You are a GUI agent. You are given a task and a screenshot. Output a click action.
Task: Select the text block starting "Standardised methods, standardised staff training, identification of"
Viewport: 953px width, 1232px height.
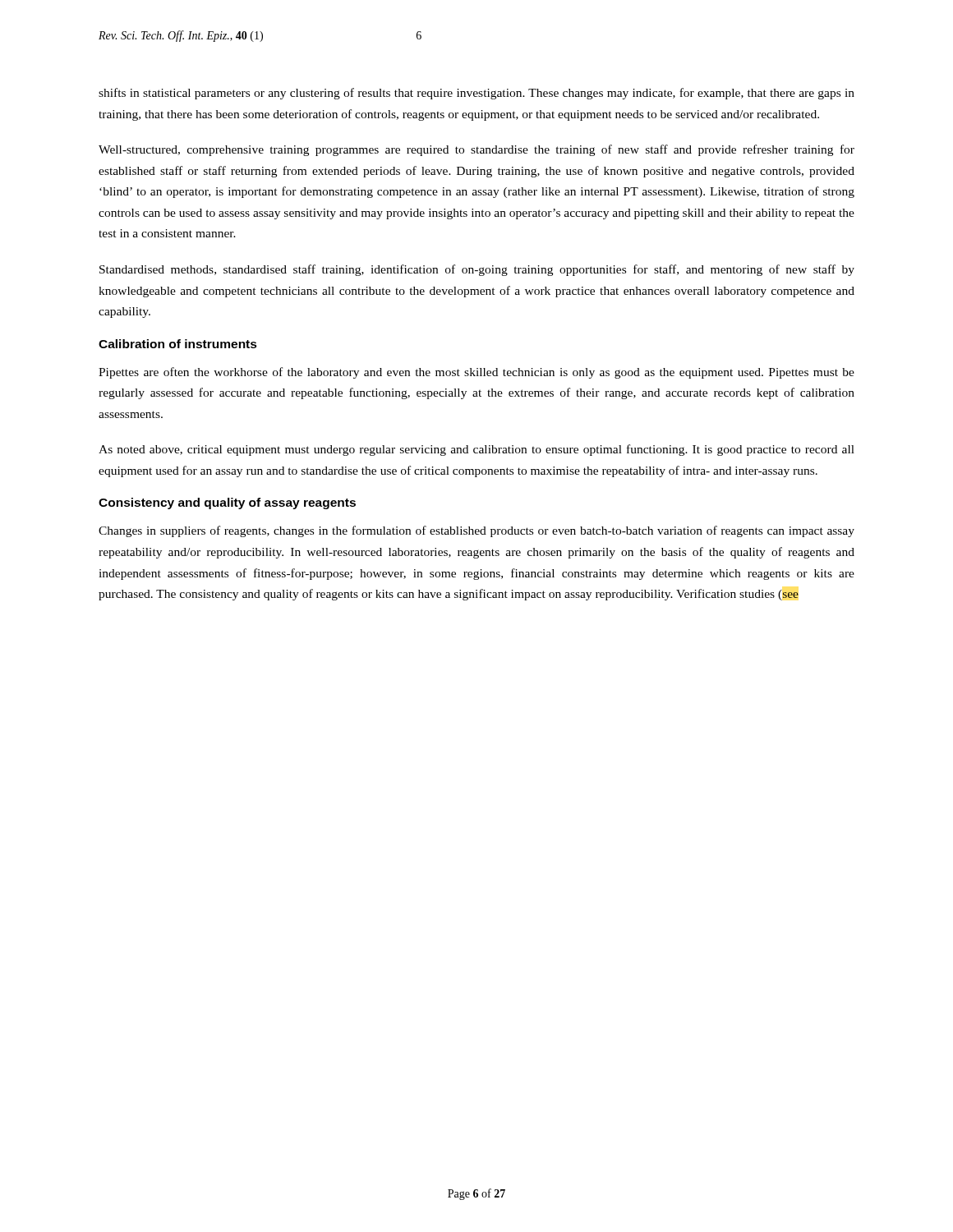pyautogui.click(x=476, y=290)
